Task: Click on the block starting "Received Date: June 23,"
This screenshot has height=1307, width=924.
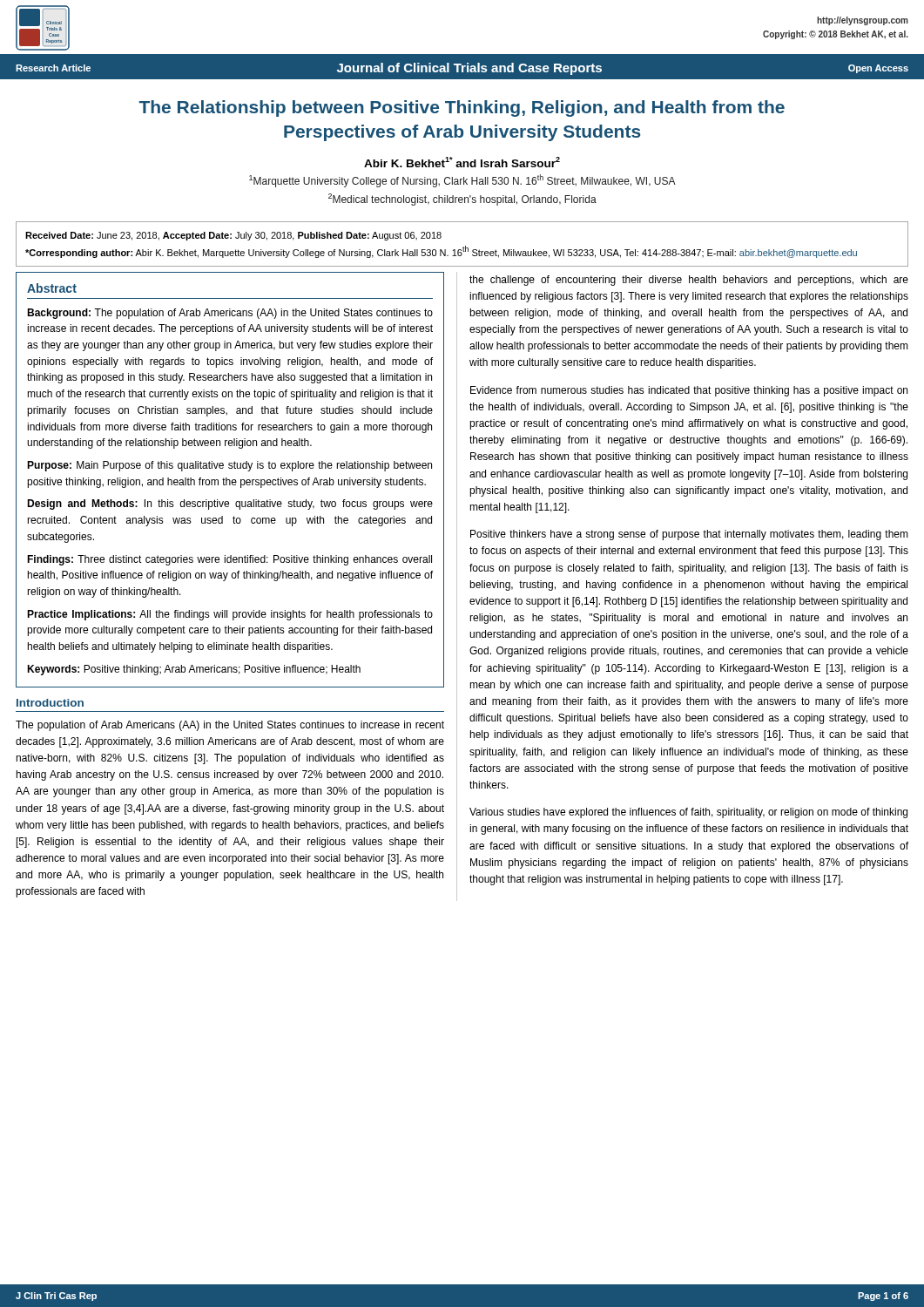Action: pyautogui.click(x=441, y=243)
